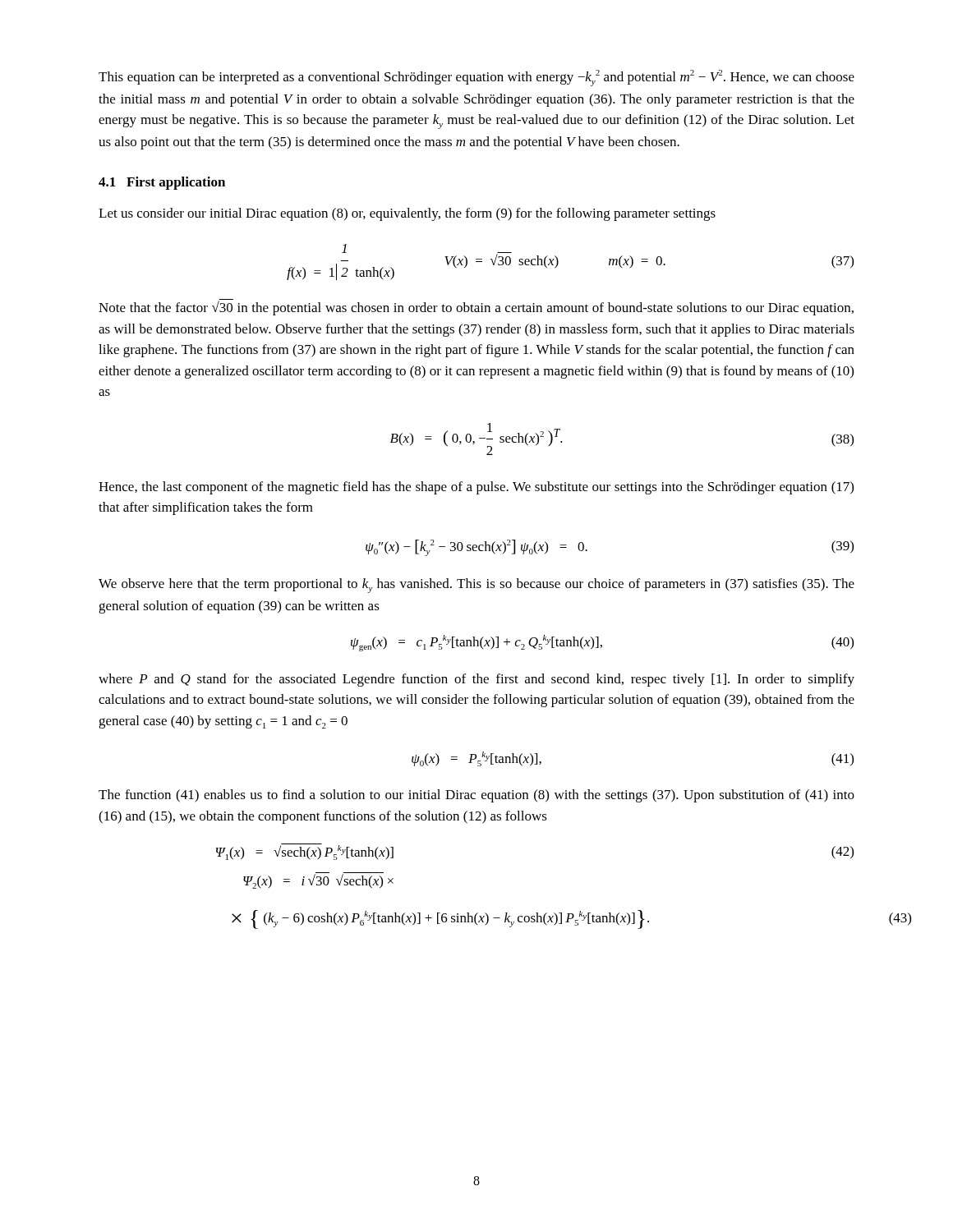The height and width of the screenshot is (1232, 953).
Task: Locate the passage starting "4.1 First application"
Action: [x=162, y=182]
